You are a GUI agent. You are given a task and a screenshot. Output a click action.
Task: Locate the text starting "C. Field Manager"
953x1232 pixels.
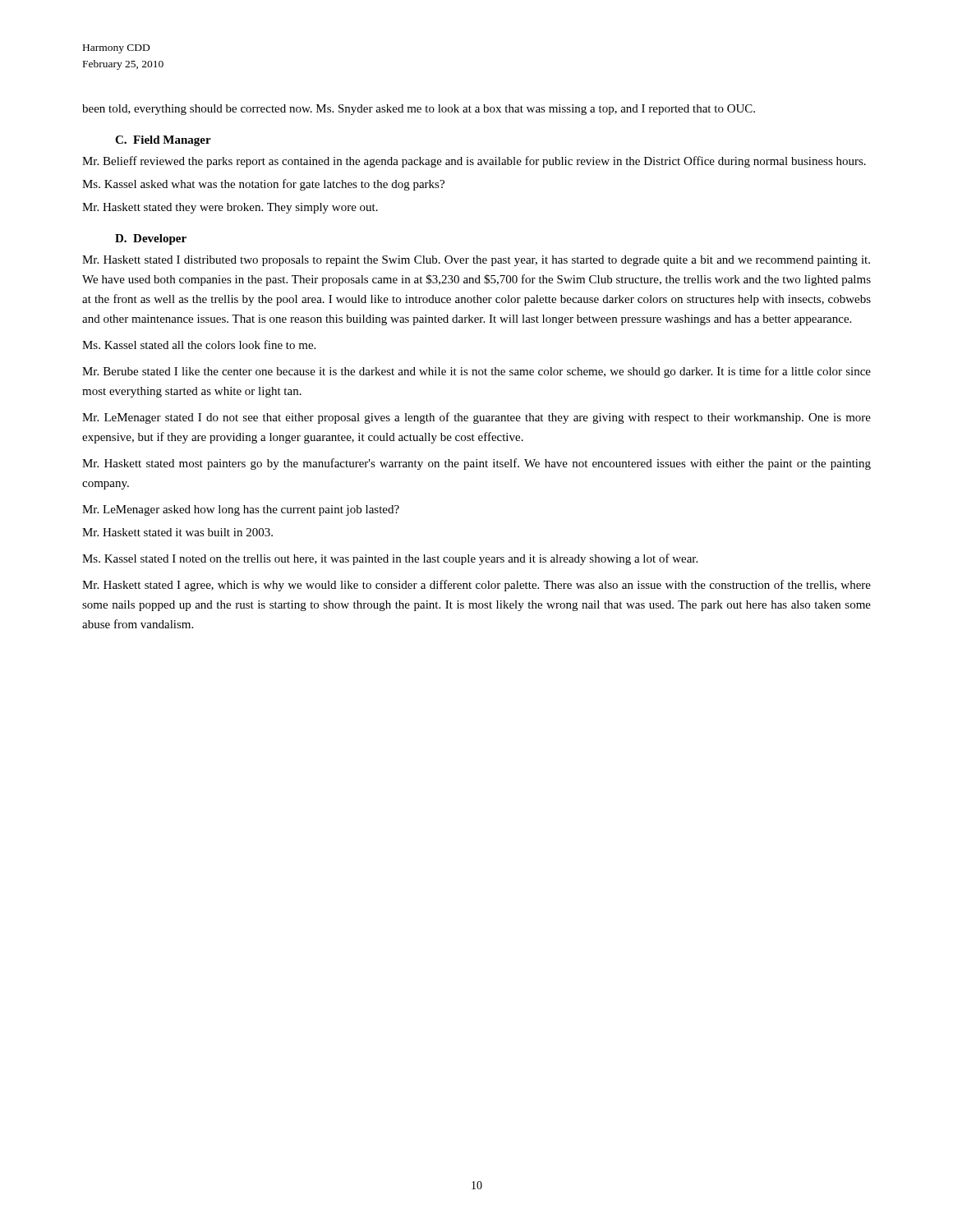point(163,140)
